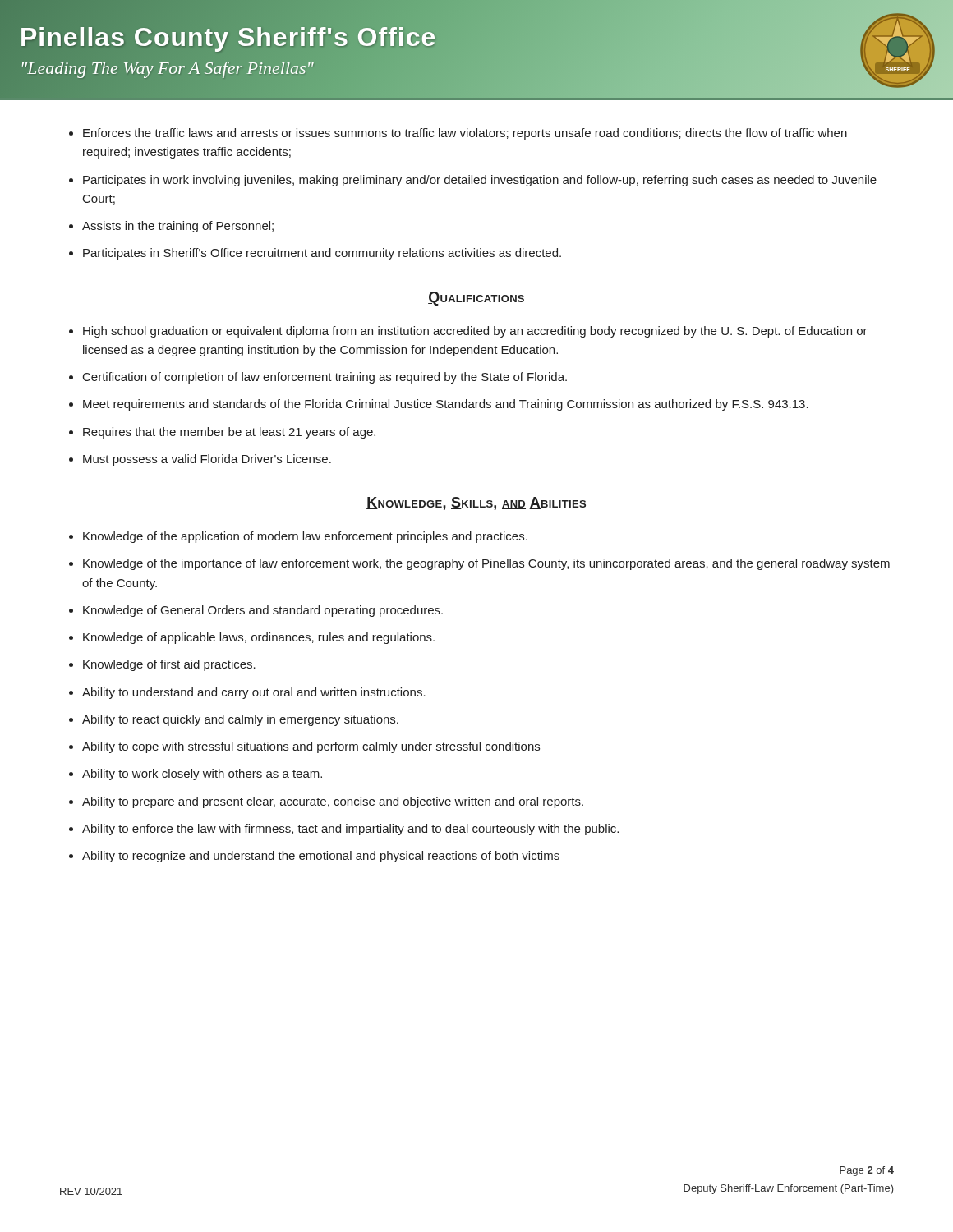The width and height of the screenshot is (953, 1232).
Task: Click on the text block starting "Knowledge, Skills, and Abilities"
Action: [476, 503]
